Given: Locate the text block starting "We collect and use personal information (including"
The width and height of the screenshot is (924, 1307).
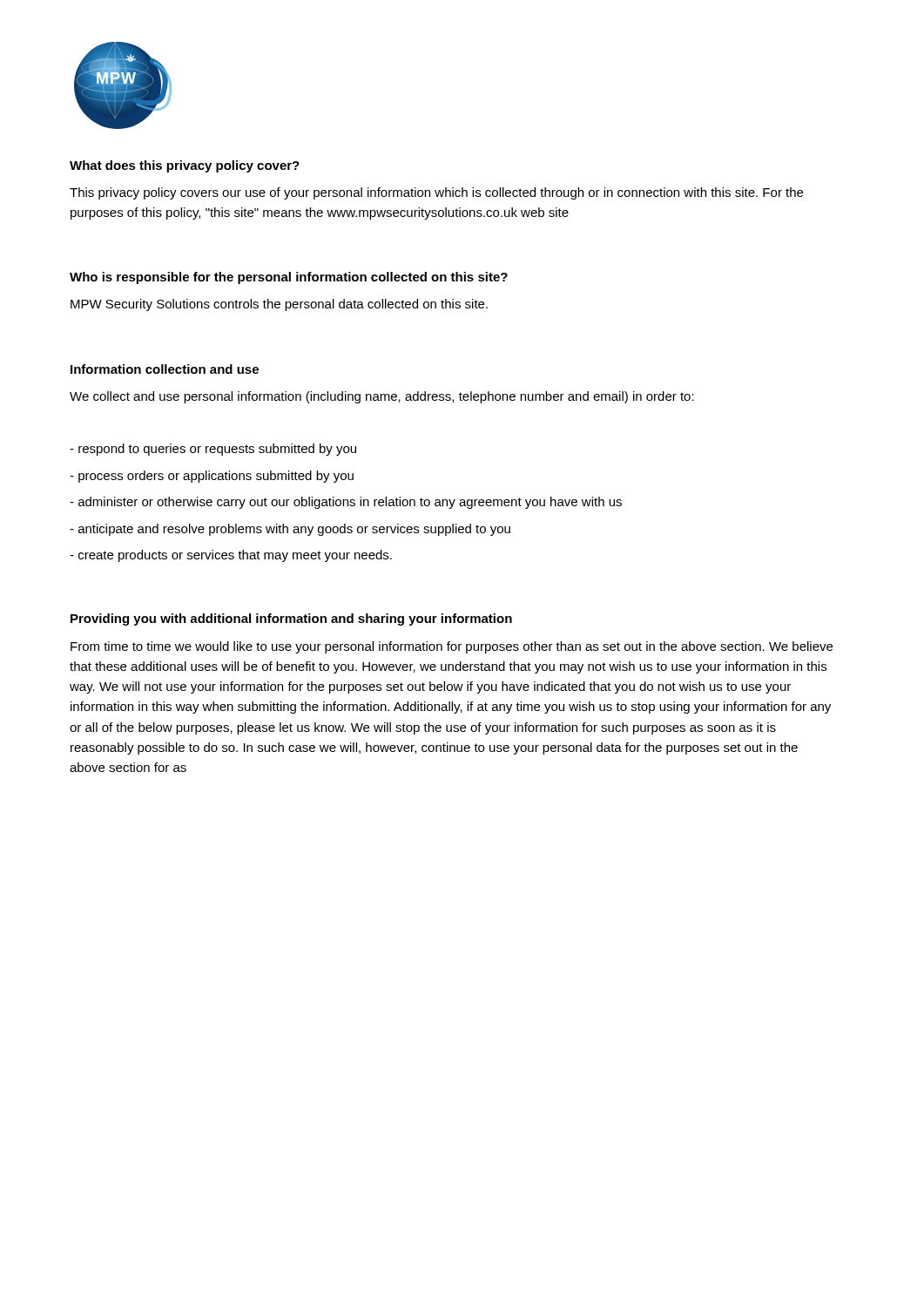Looking at the screenshot, I should (382, 396).
